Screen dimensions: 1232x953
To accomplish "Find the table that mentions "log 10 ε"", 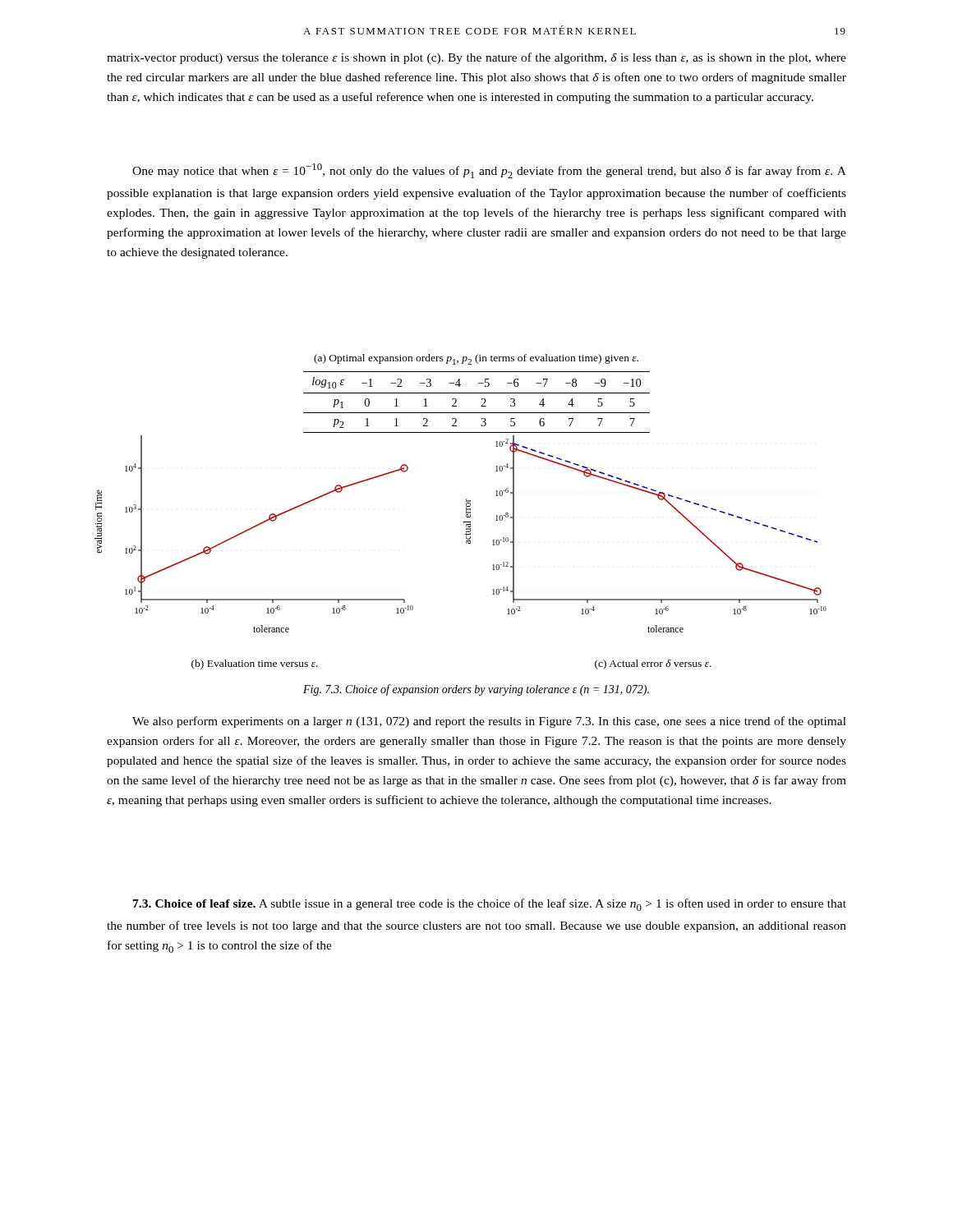I will pyautogui.click(x=476, y=402).
